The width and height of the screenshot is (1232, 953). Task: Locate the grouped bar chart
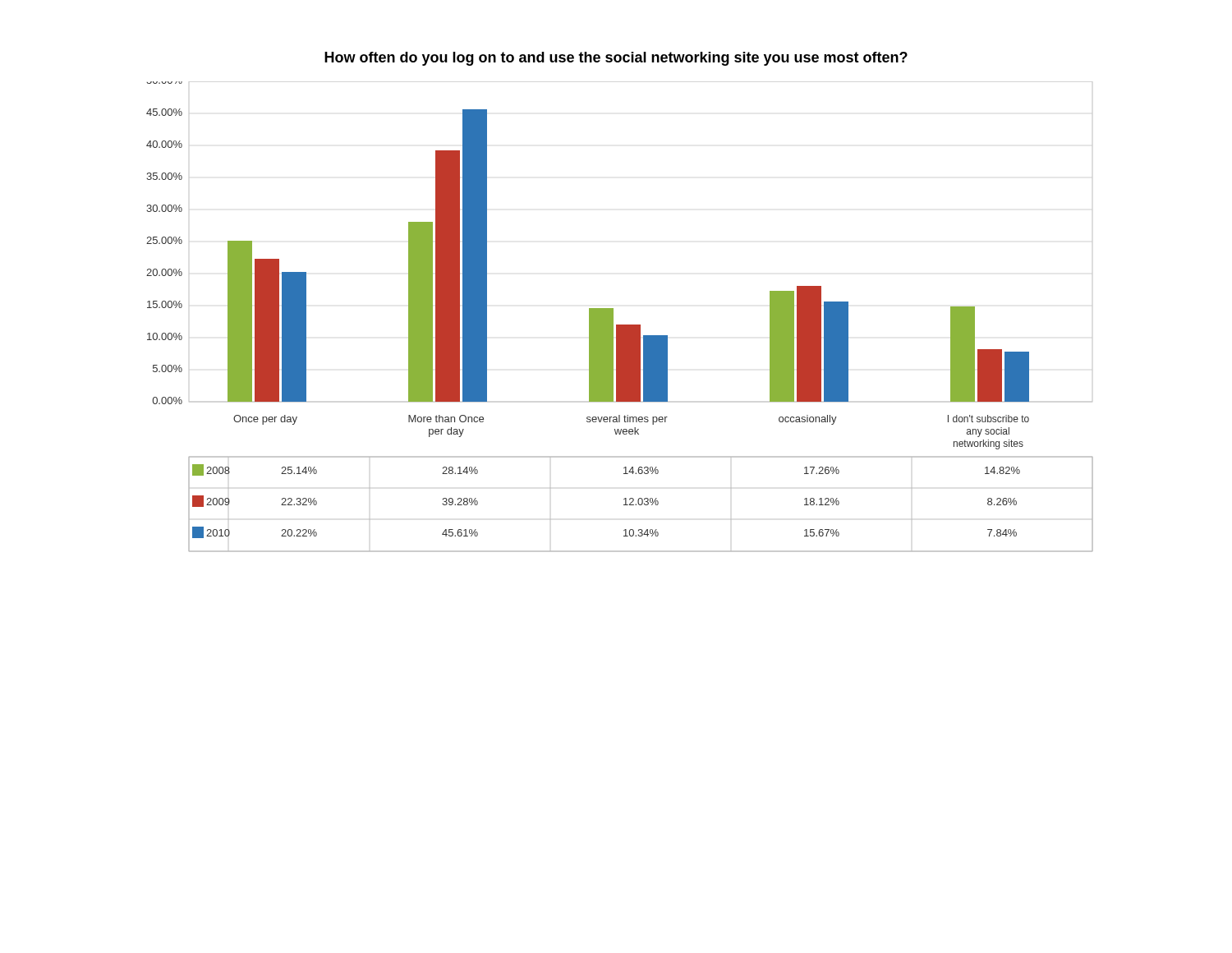pyautogui.click(x=616, y=304)
